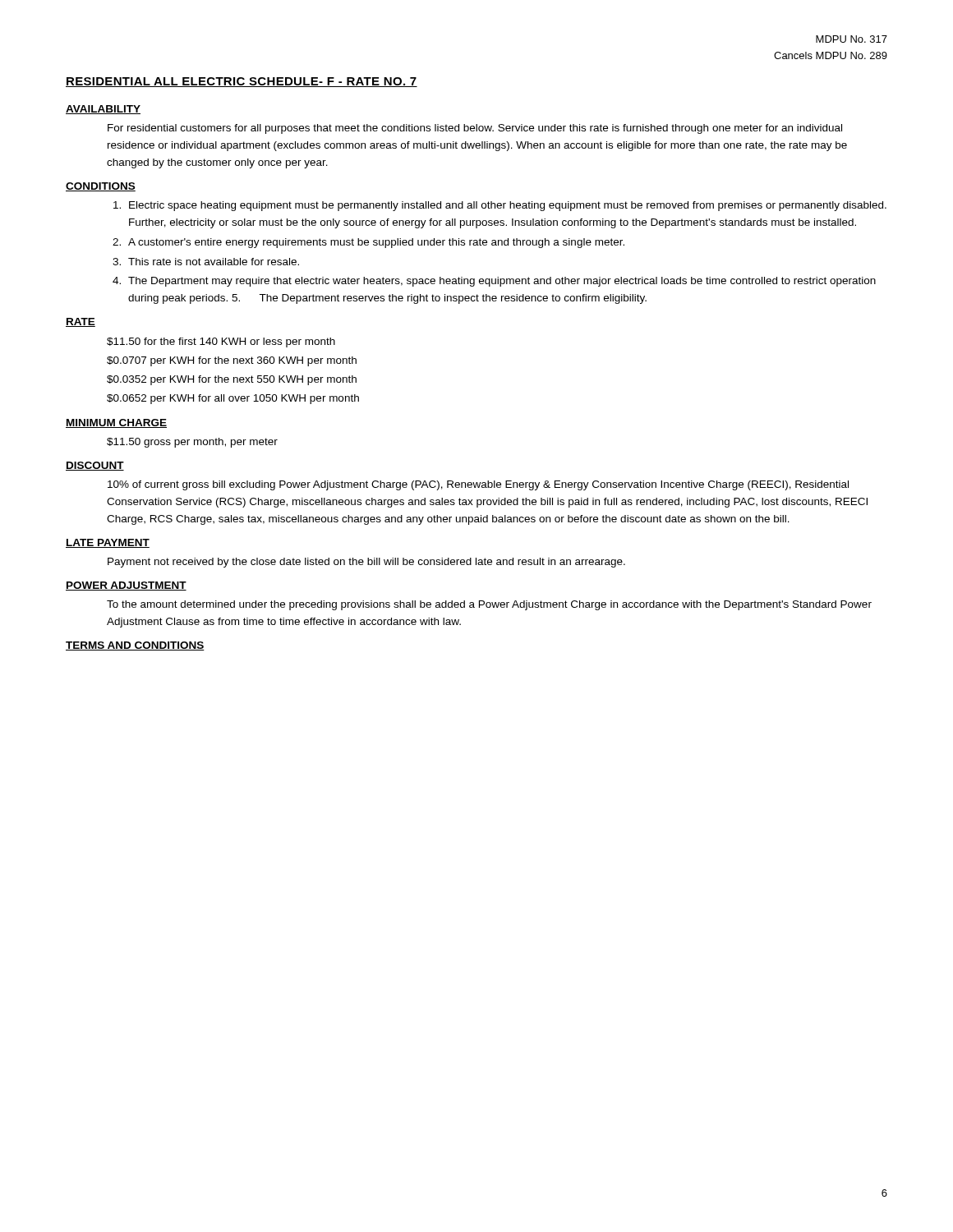Click the title that begins "RESIDENTIAL ALL ELECTRIC SCHEDULE-"

click(241, 81)
